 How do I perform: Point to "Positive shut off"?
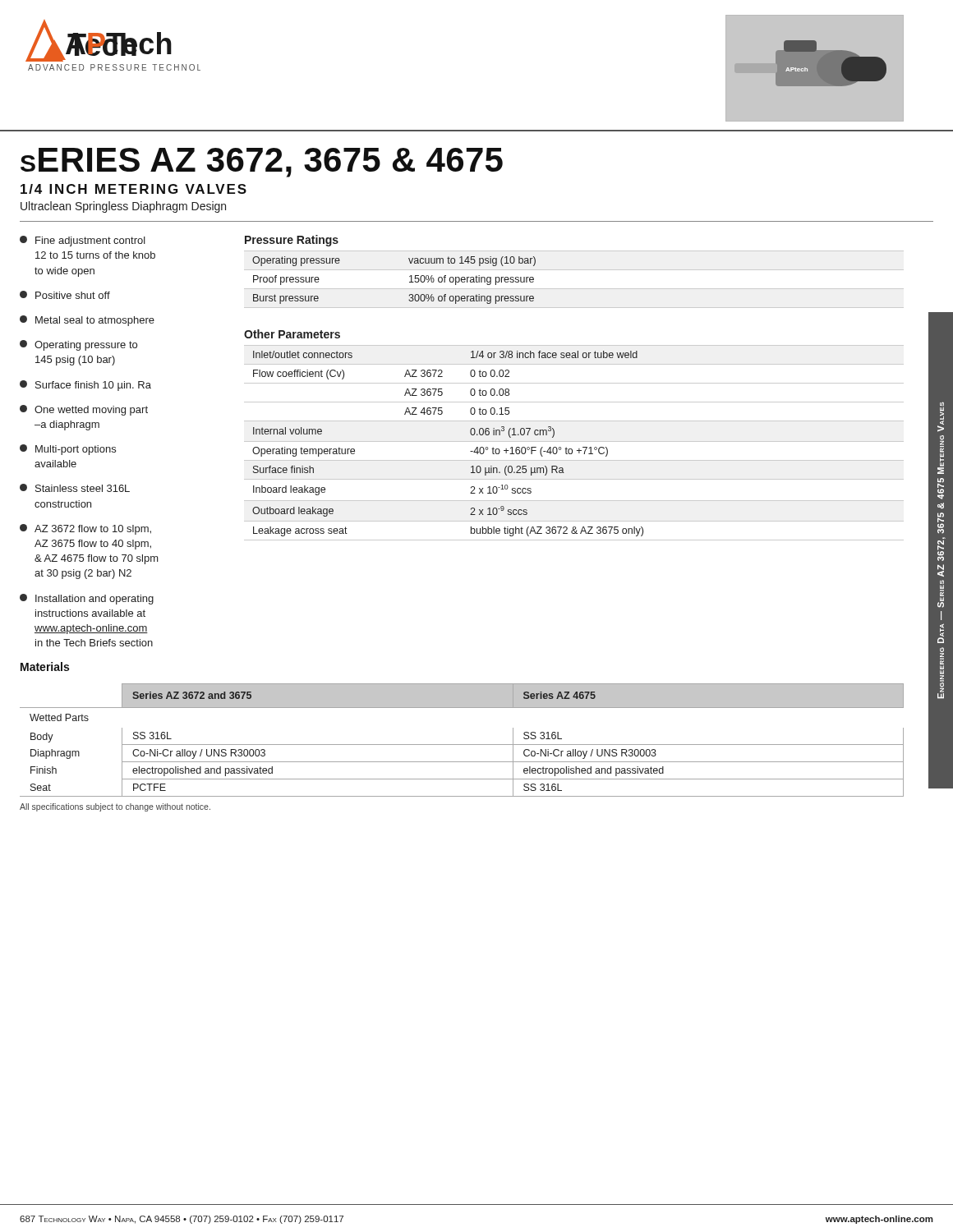pyautogui.click(x=65, y=296)
